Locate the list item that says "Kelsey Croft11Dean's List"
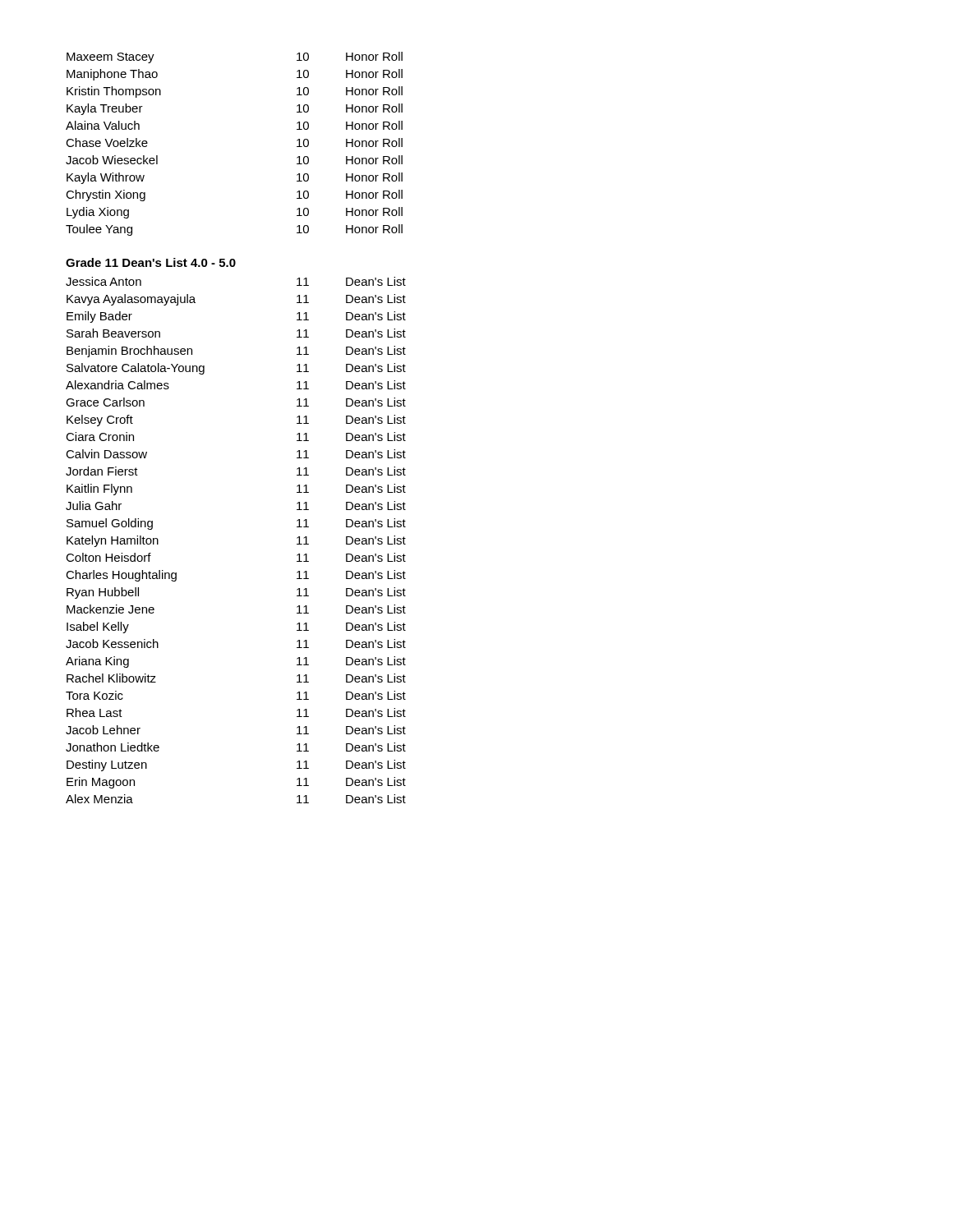 (96, 420)
